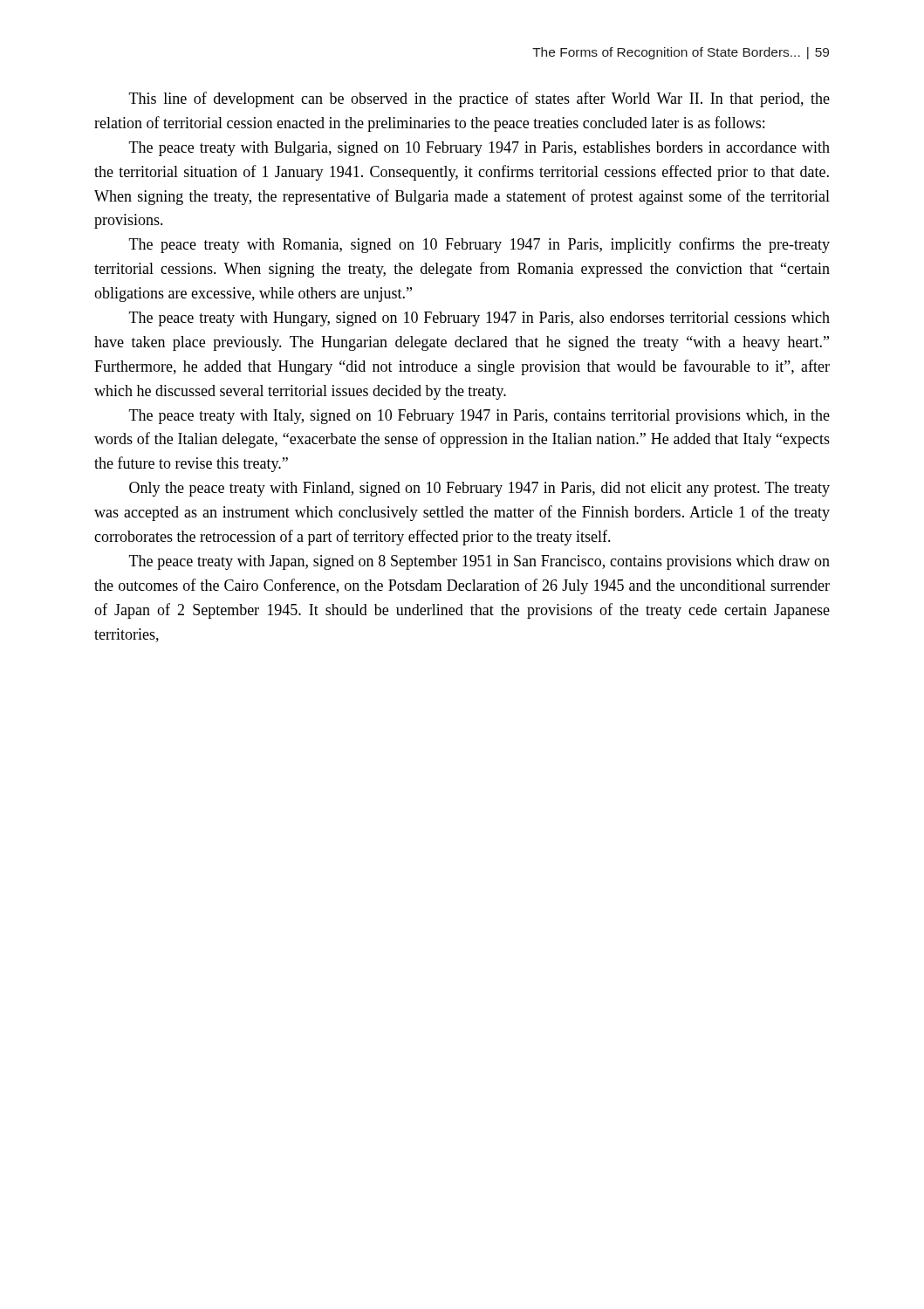Click the passage that begins "The peace treaty with Bulgaria, signed"
Screen dimensions: 1309x924
point(462,185)
